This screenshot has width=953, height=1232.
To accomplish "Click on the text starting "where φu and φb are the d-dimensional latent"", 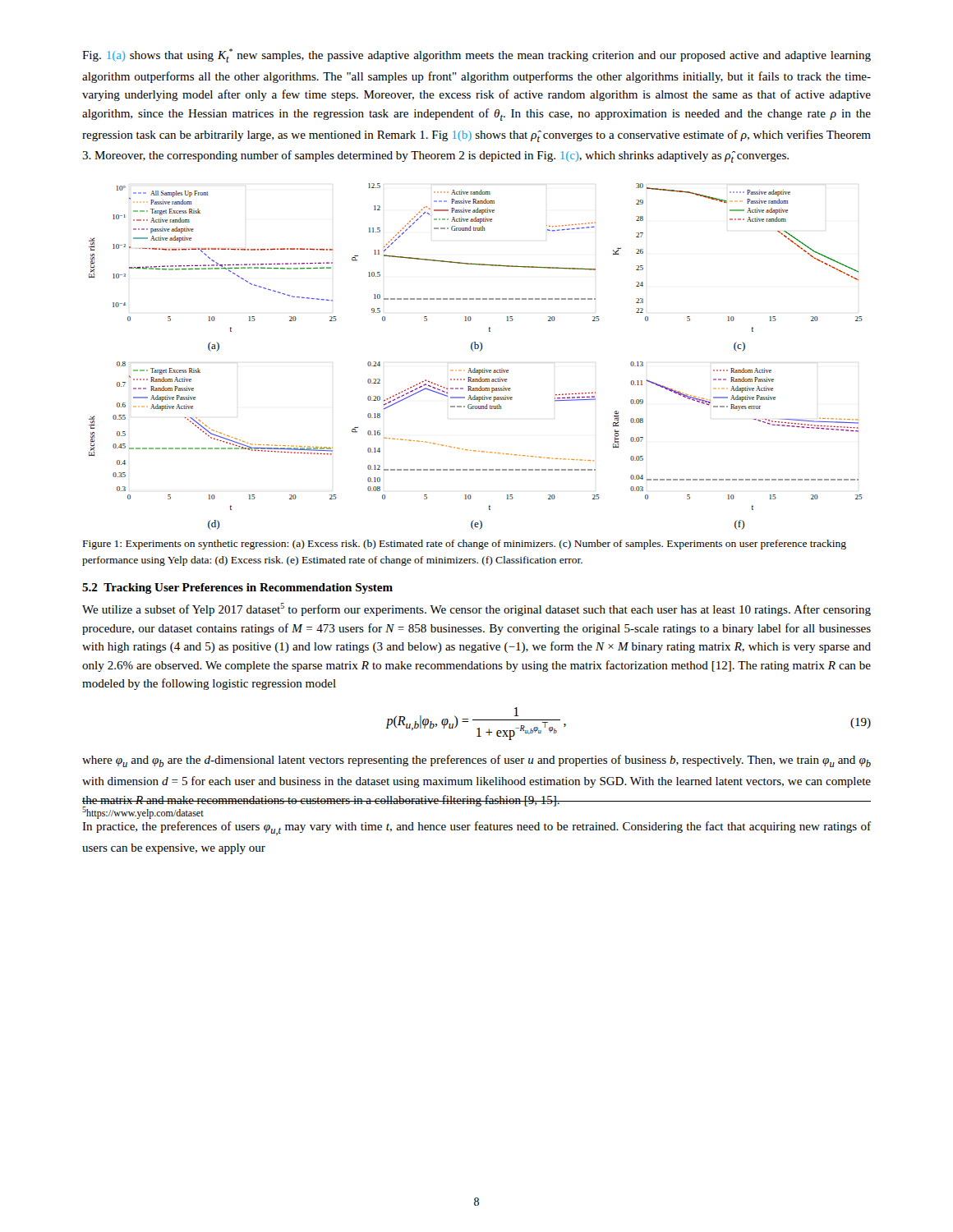I will (476, 780).
